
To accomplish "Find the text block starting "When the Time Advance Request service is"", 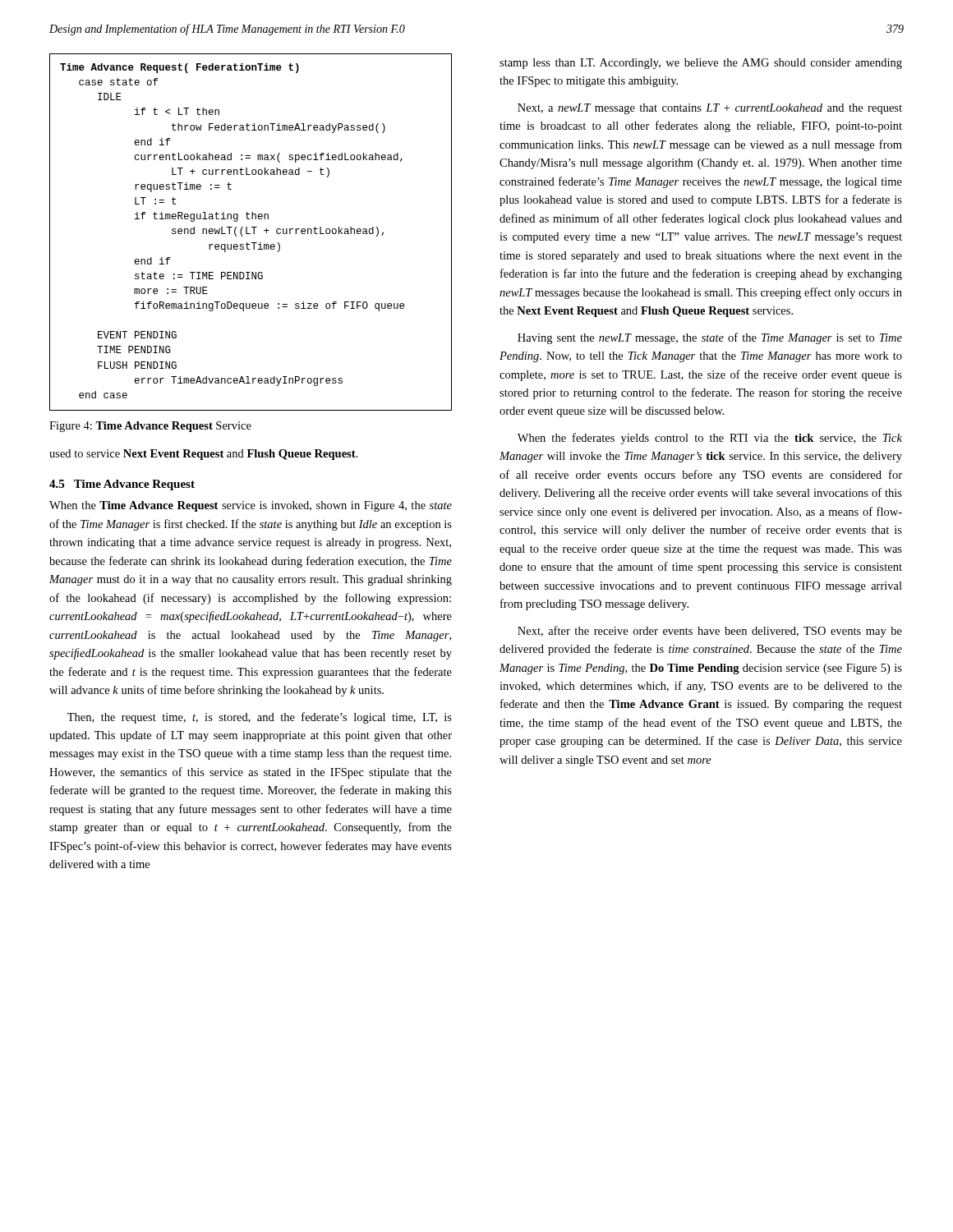I will click(x=251, y=685).
